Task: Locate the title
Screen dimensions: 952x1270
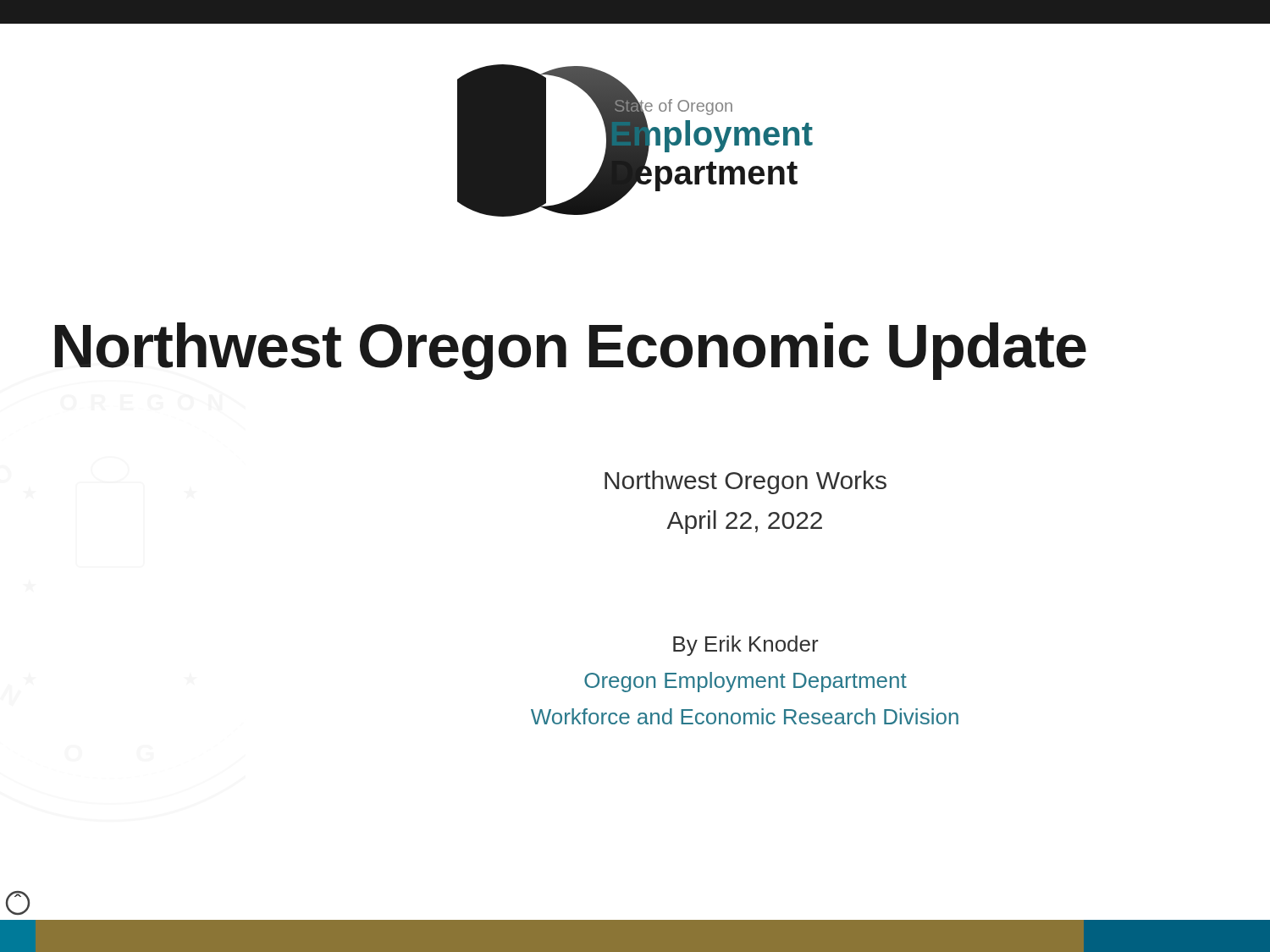Action: pyautogui.click(x=635, y=347)
